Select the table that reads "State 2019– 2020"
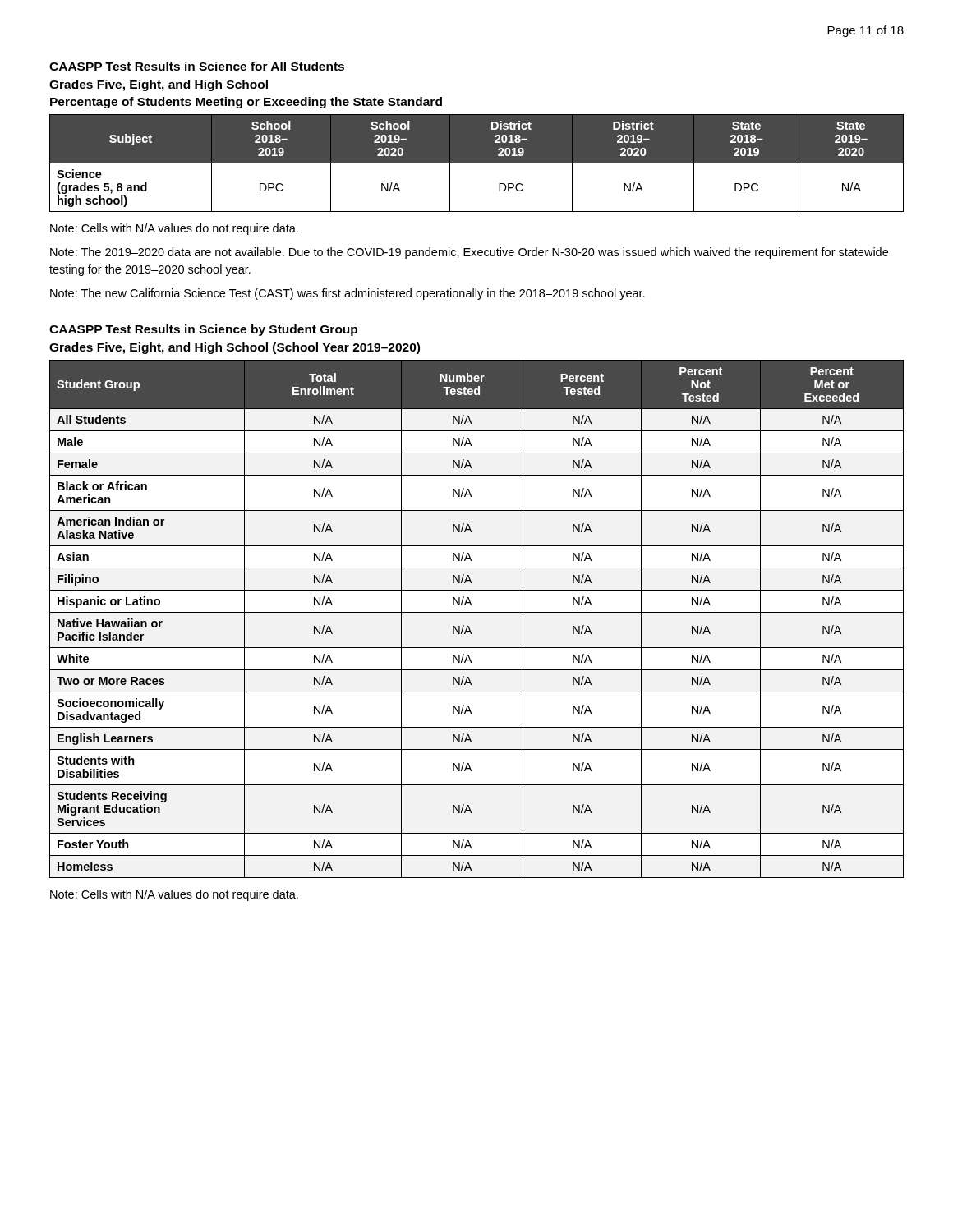Screen dimensions: 1232x953 (476, 163)
